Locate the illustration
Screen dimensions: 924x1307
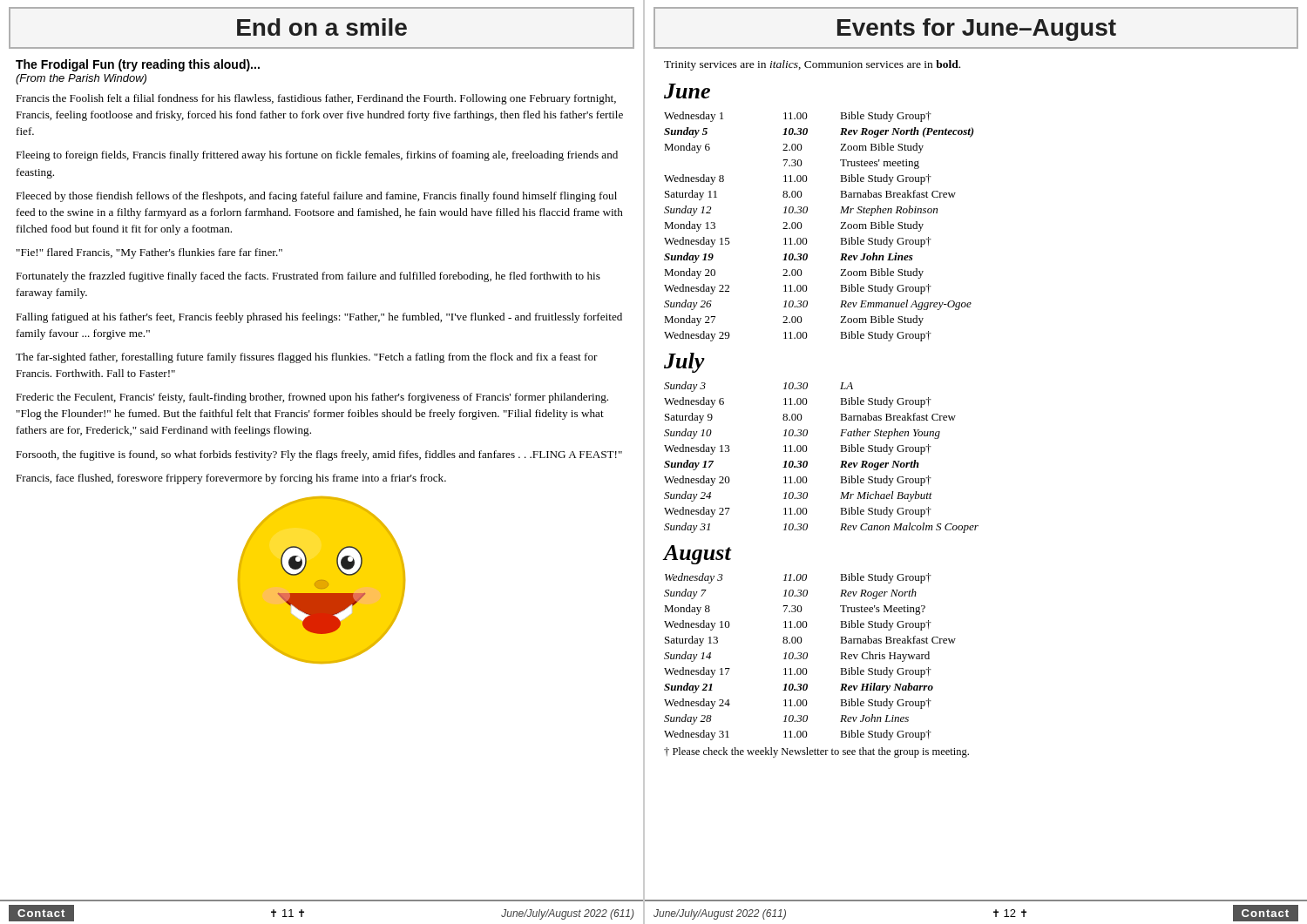click(x=322, y=580)
